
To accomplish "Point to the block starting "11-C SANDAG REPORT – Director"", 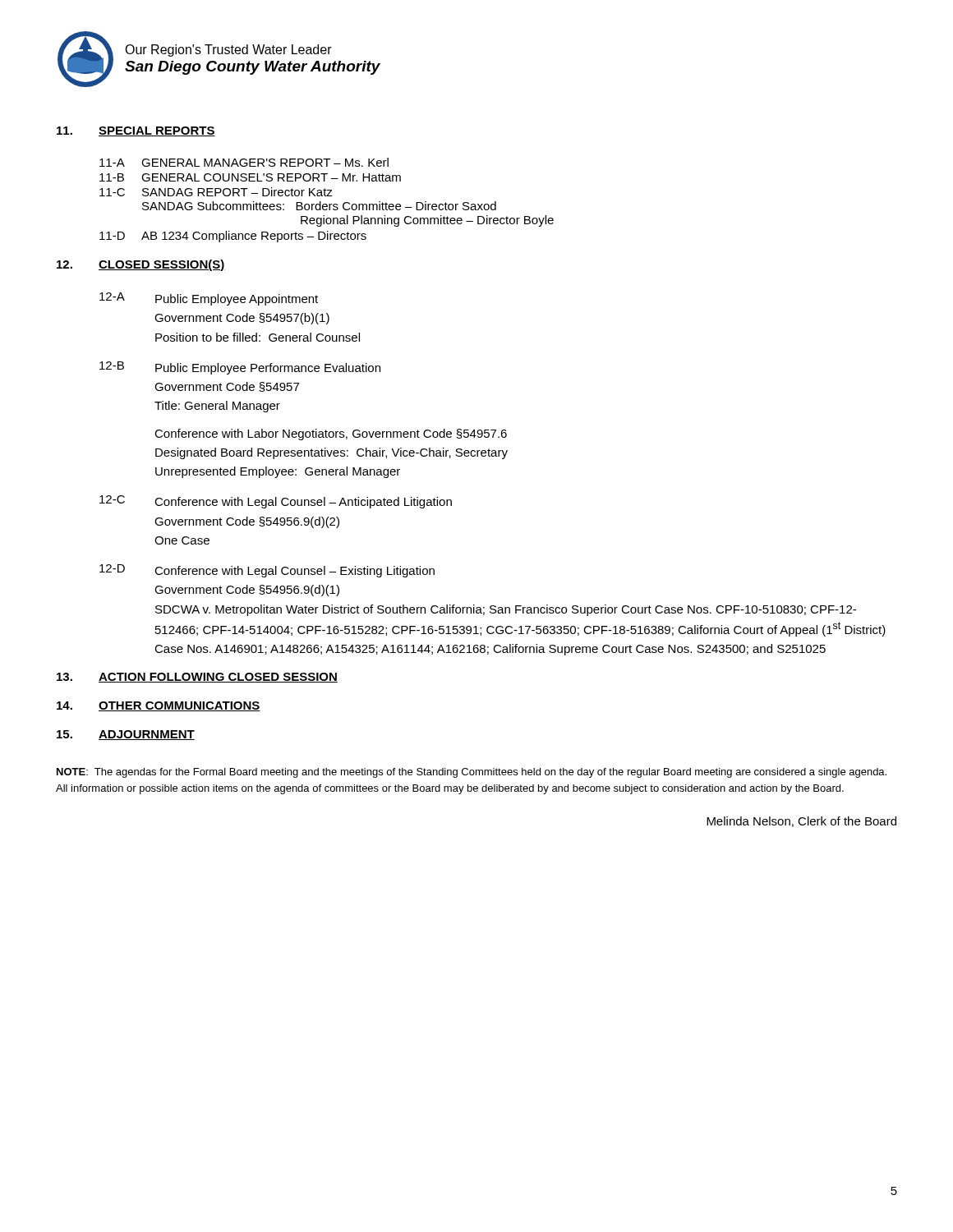I will [x=498, y=206].
